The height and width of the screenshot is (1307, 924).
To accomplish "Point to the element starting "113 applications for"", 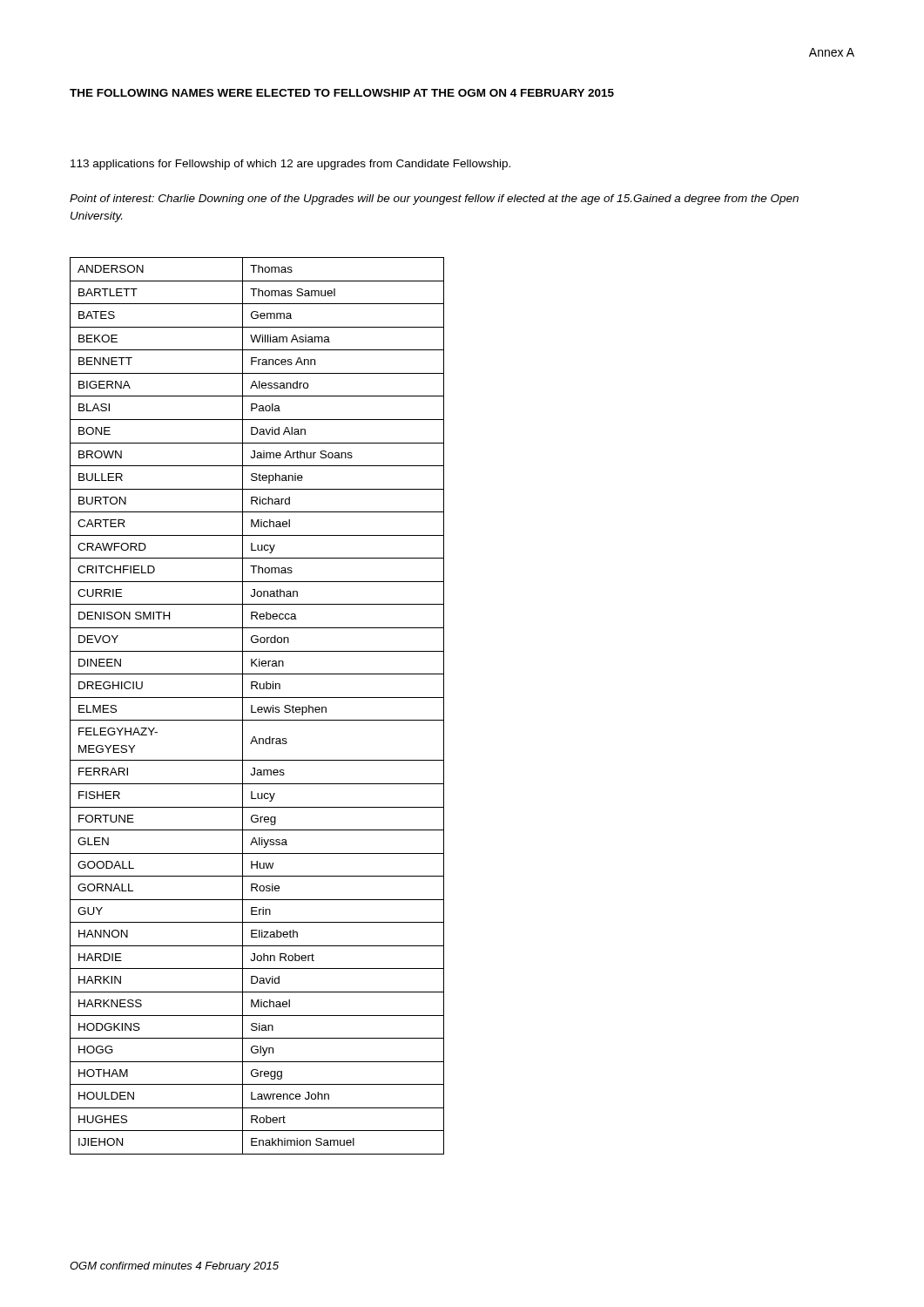I will click(291, 163).
